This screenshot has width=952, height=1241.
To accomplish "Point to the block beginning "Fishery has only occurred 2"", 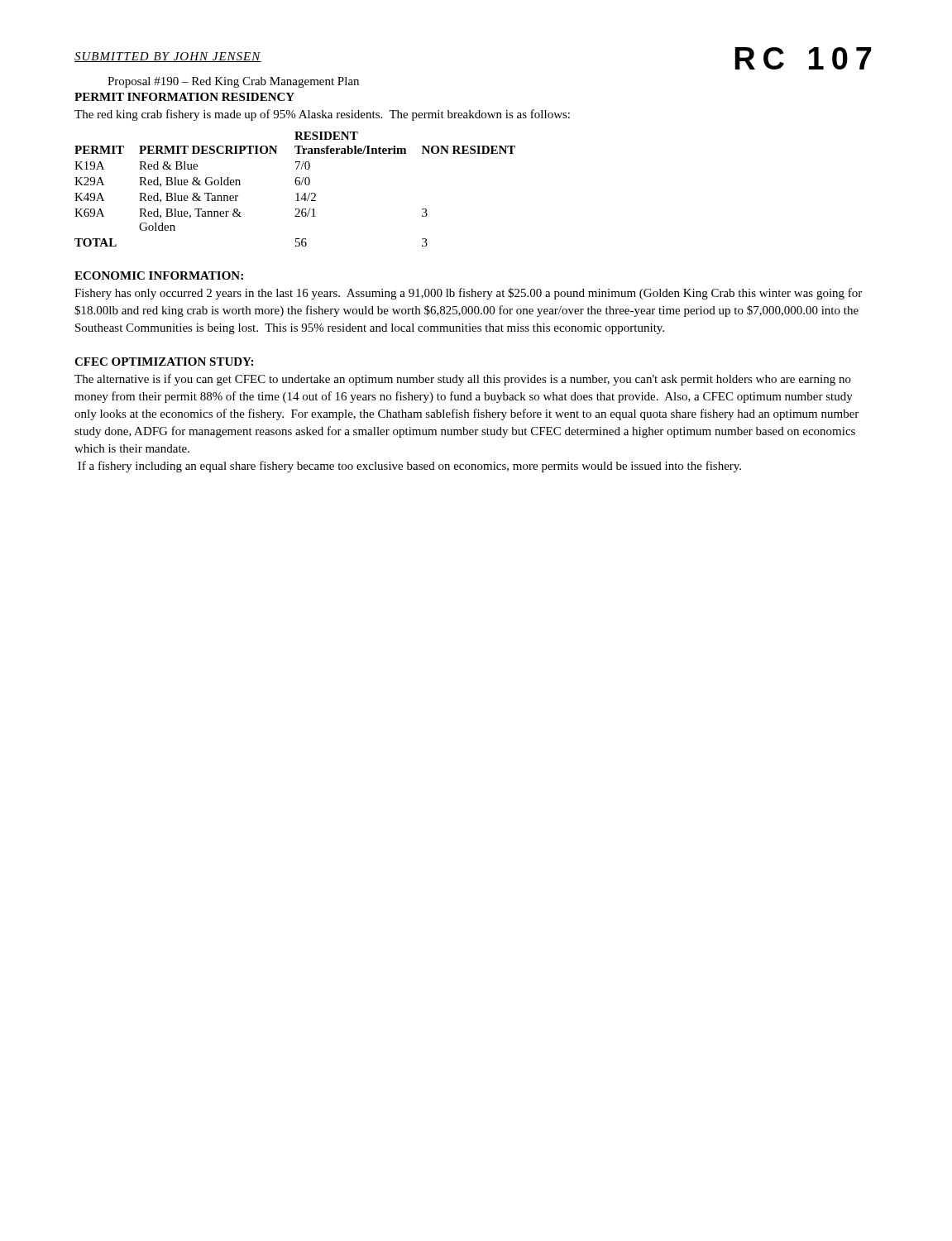I will tap(468, 310).
